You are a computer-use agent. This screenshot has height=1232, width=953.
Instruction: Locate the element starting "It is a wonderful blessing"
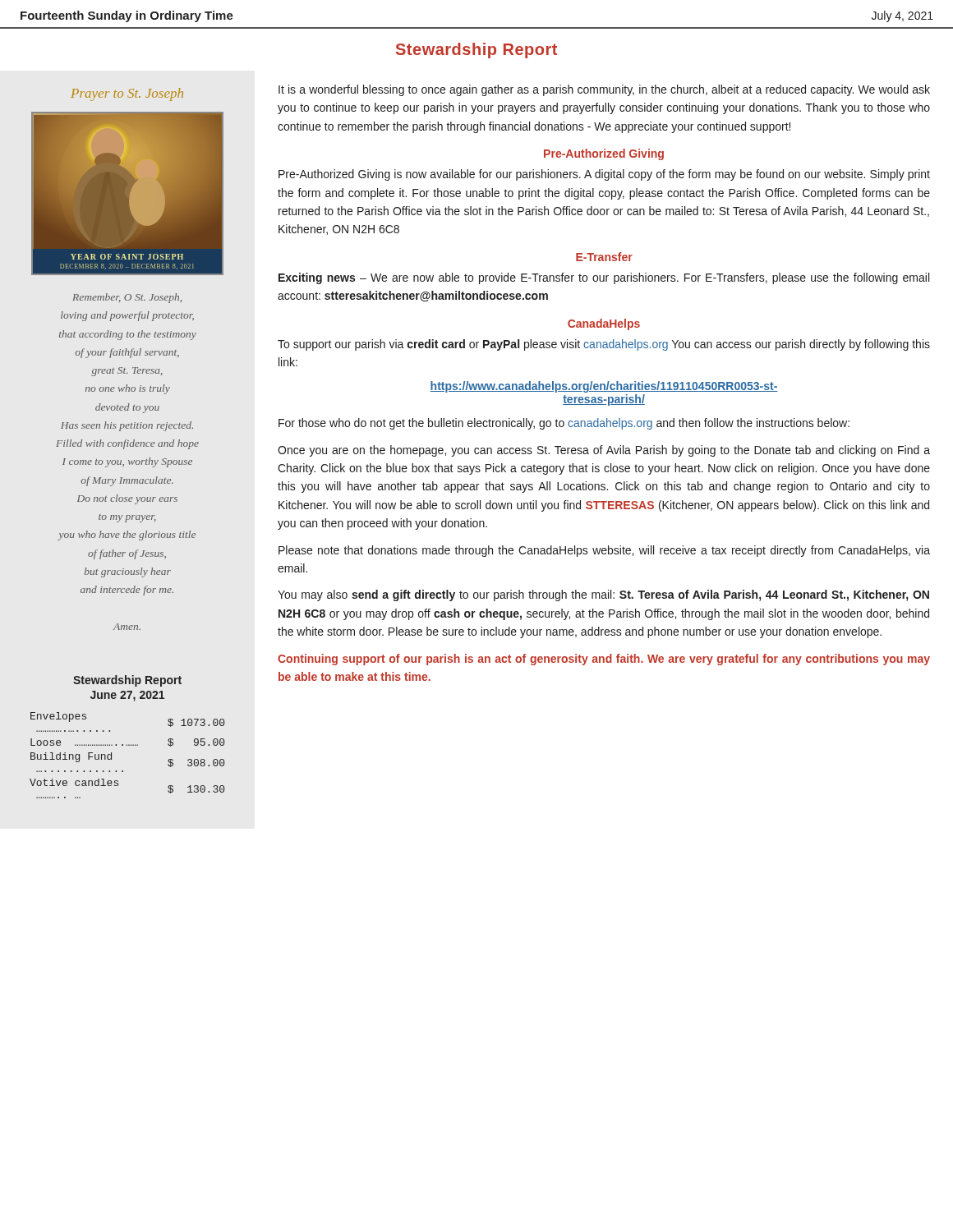point(604,108)
